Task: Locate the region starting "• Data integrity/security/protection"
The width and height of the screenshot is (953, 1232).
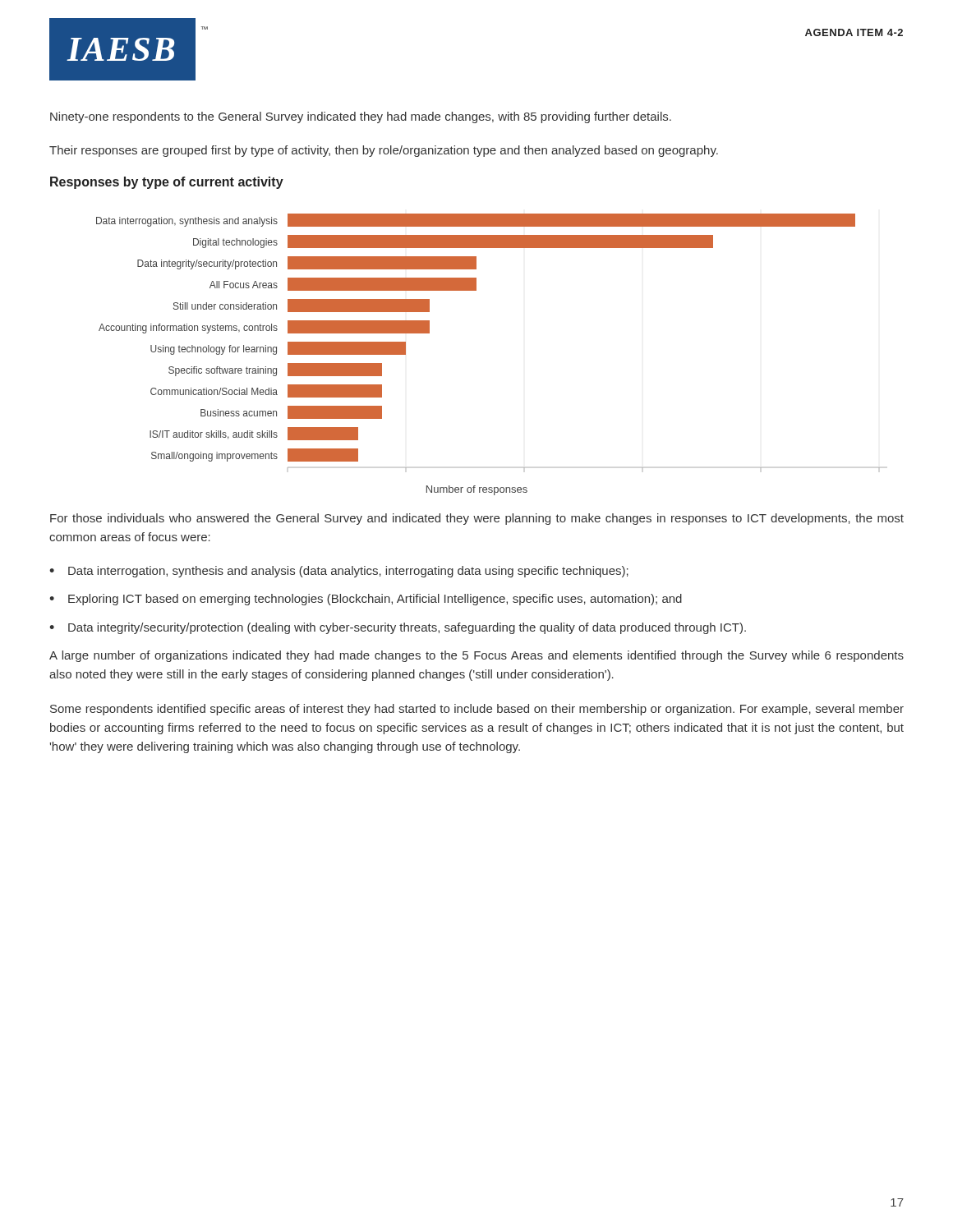Action: tap(398, 627)
